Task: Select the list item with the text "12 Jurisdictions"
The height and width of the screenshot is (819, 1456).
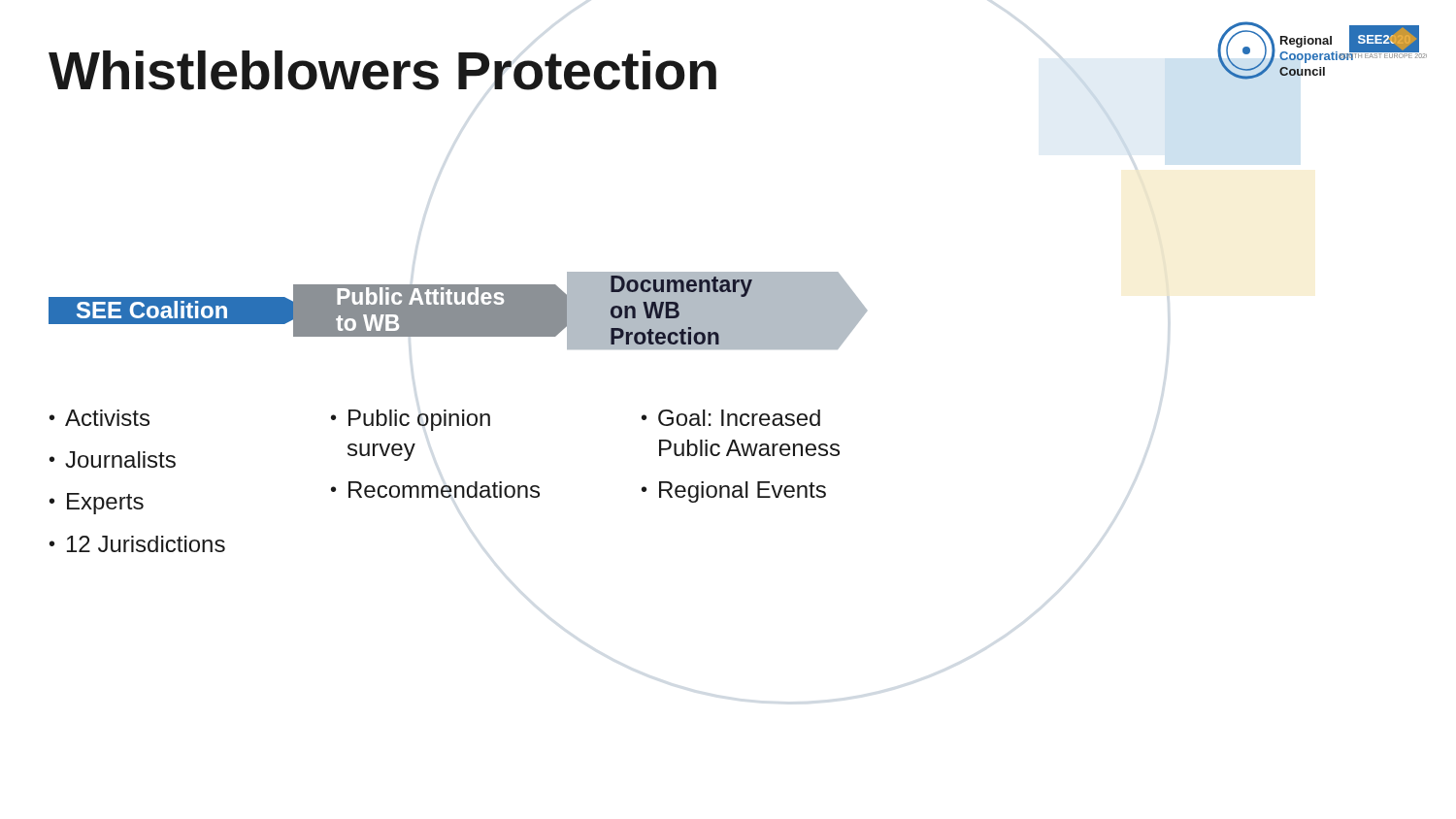Action: 145,543
